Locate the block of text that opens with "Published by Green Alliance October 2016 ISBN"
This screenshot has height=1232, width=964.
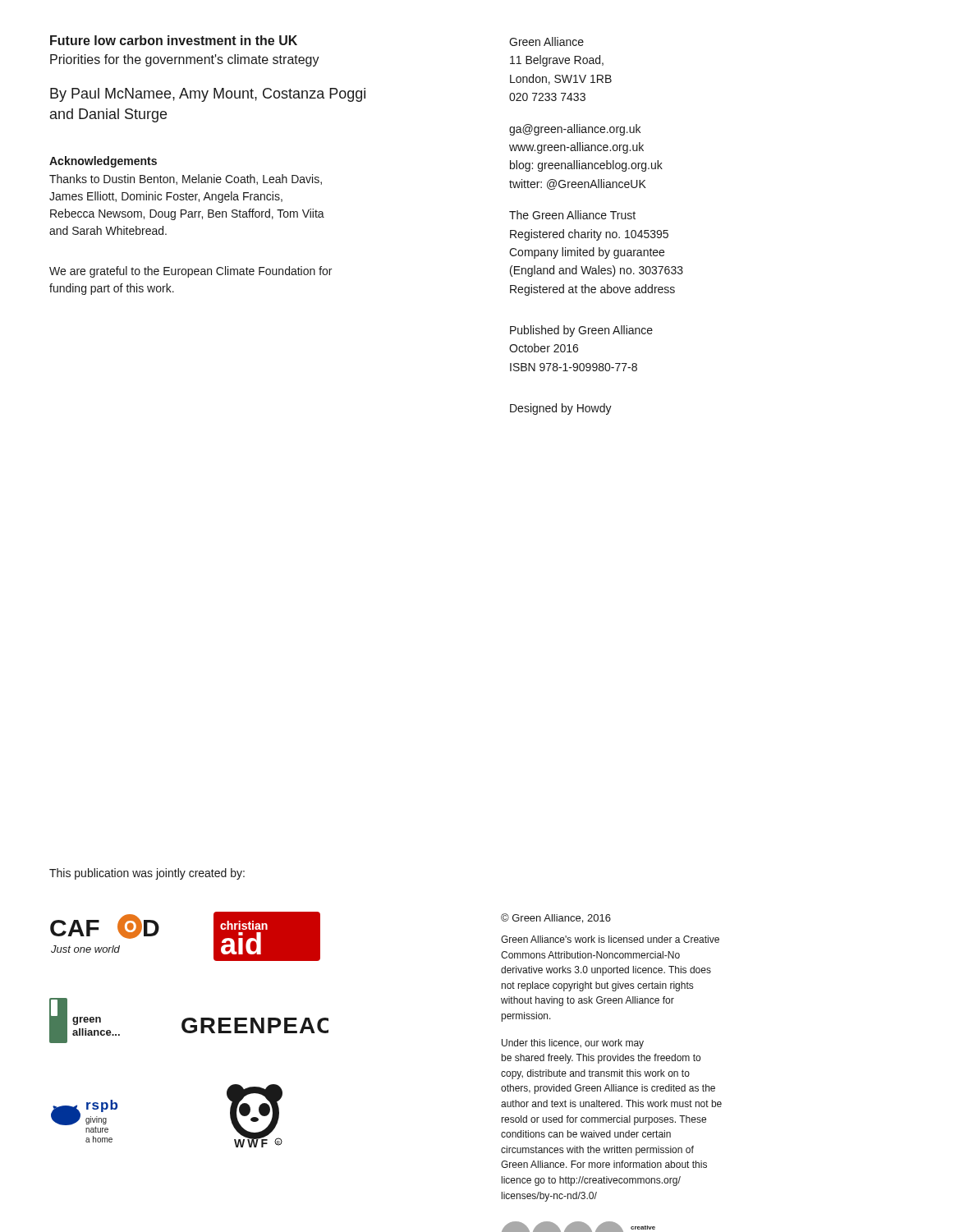point(581,349)
